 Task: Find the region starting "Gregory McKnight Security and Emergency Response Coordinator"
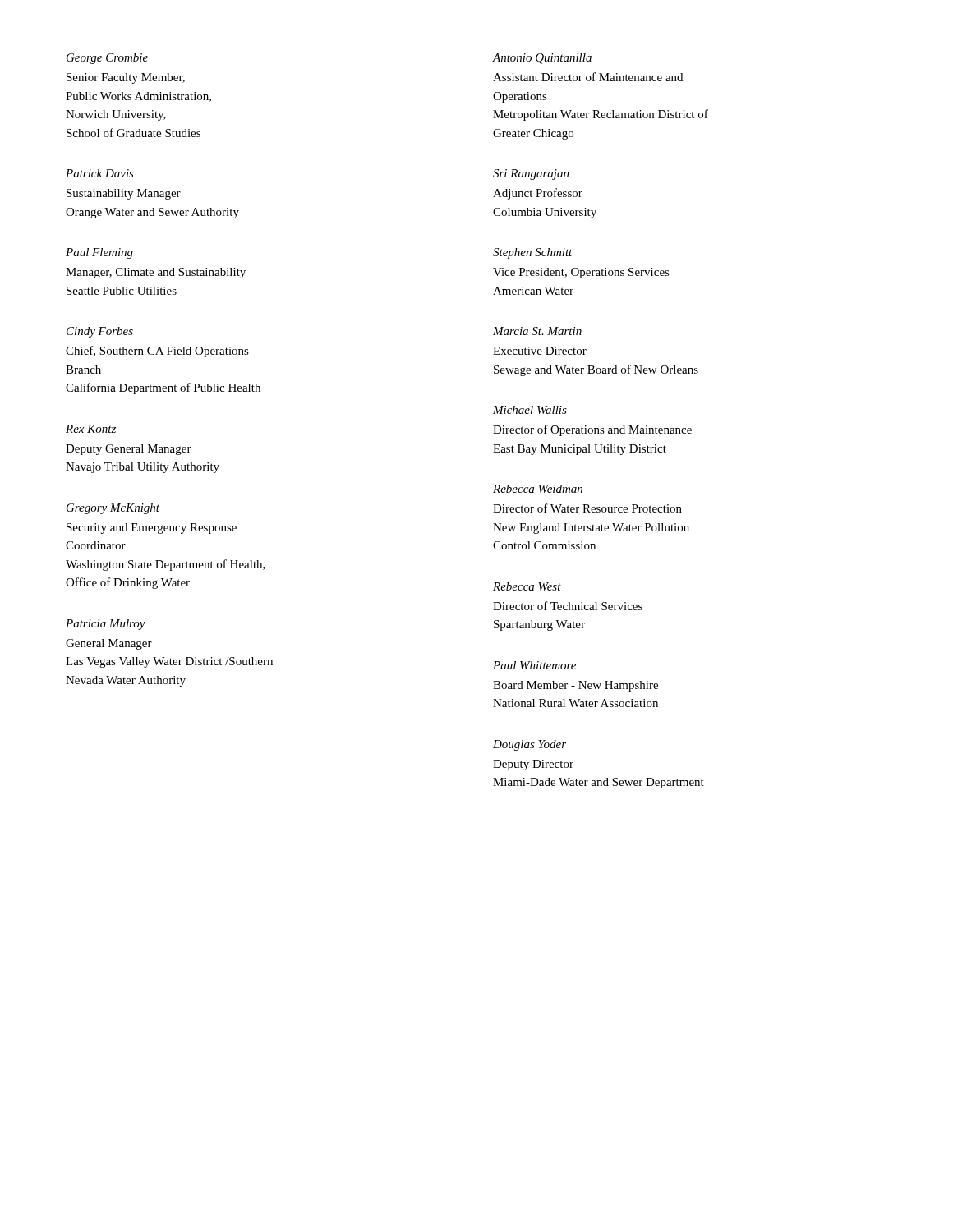coord(113,509)
